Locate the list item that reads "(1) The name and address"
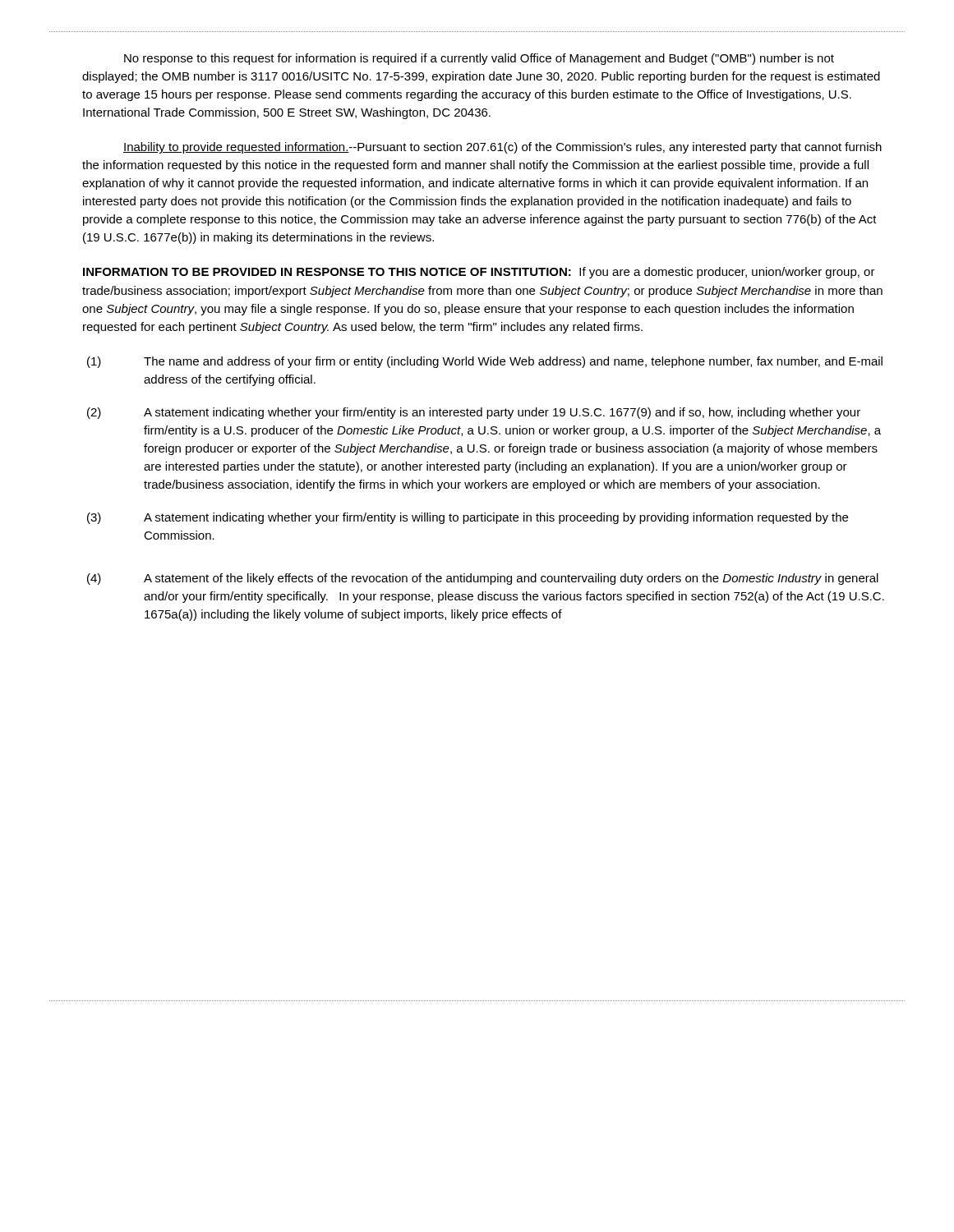Image resolution: width=954 pixels, height=1232 pixels. pyautogui.click(x=485, y=370)
